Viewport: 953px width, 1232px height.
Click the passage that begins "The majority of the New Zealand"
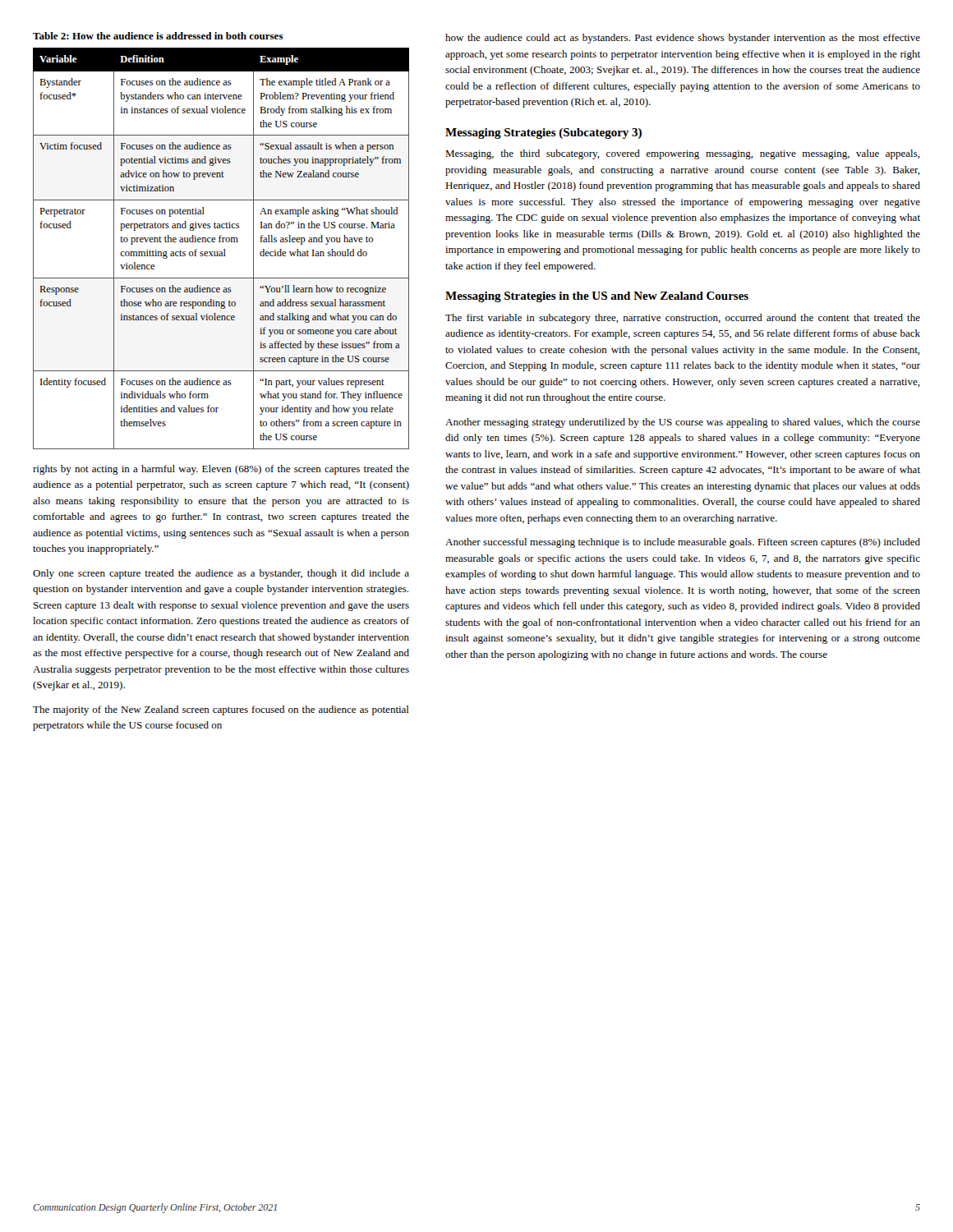221,717
